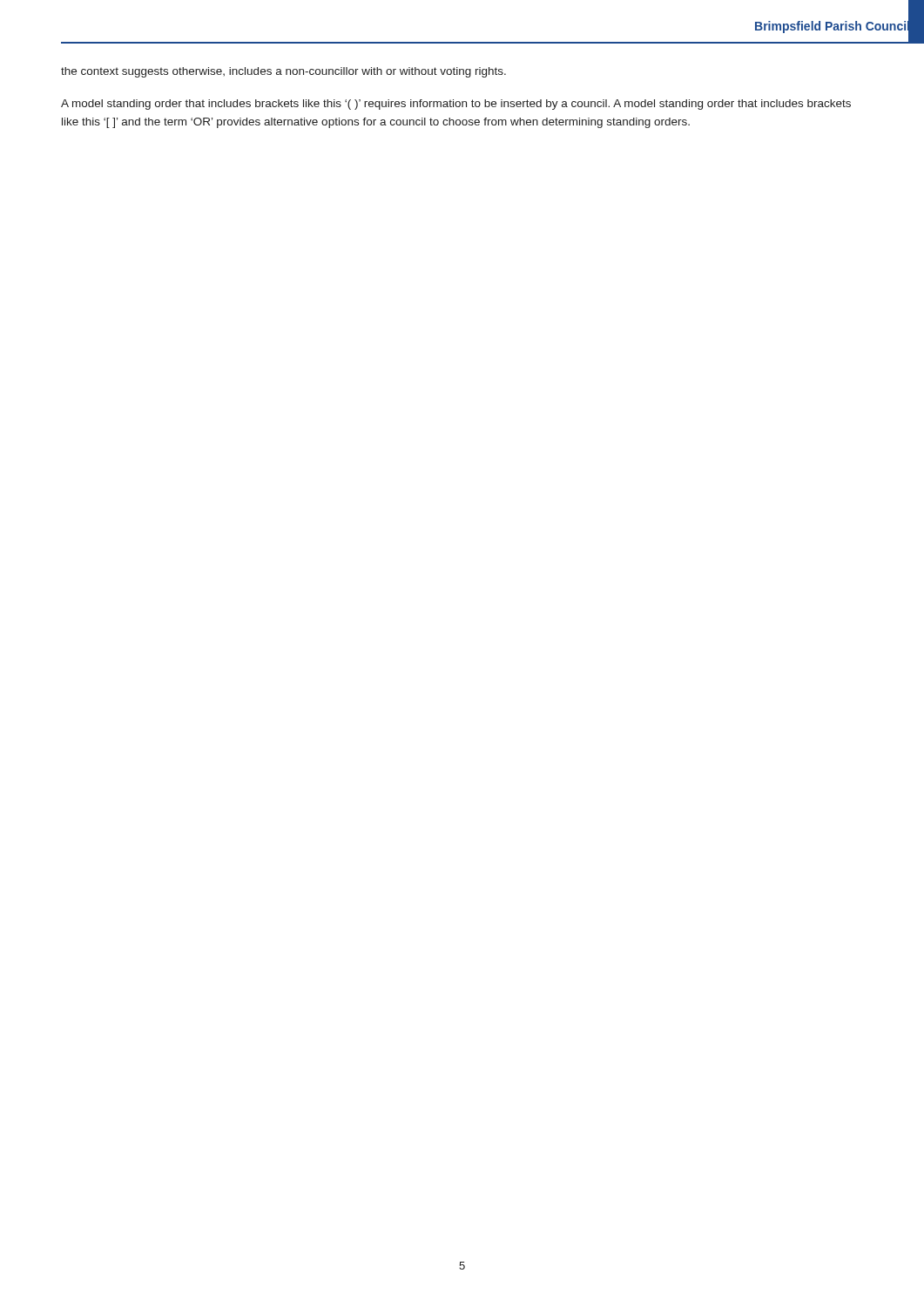Image resolution: width=924 pixels, height=1307 pixels.
Task: Find the passage starting "A model standing order that includes brackets like"
Action: [x=456, y=112]
